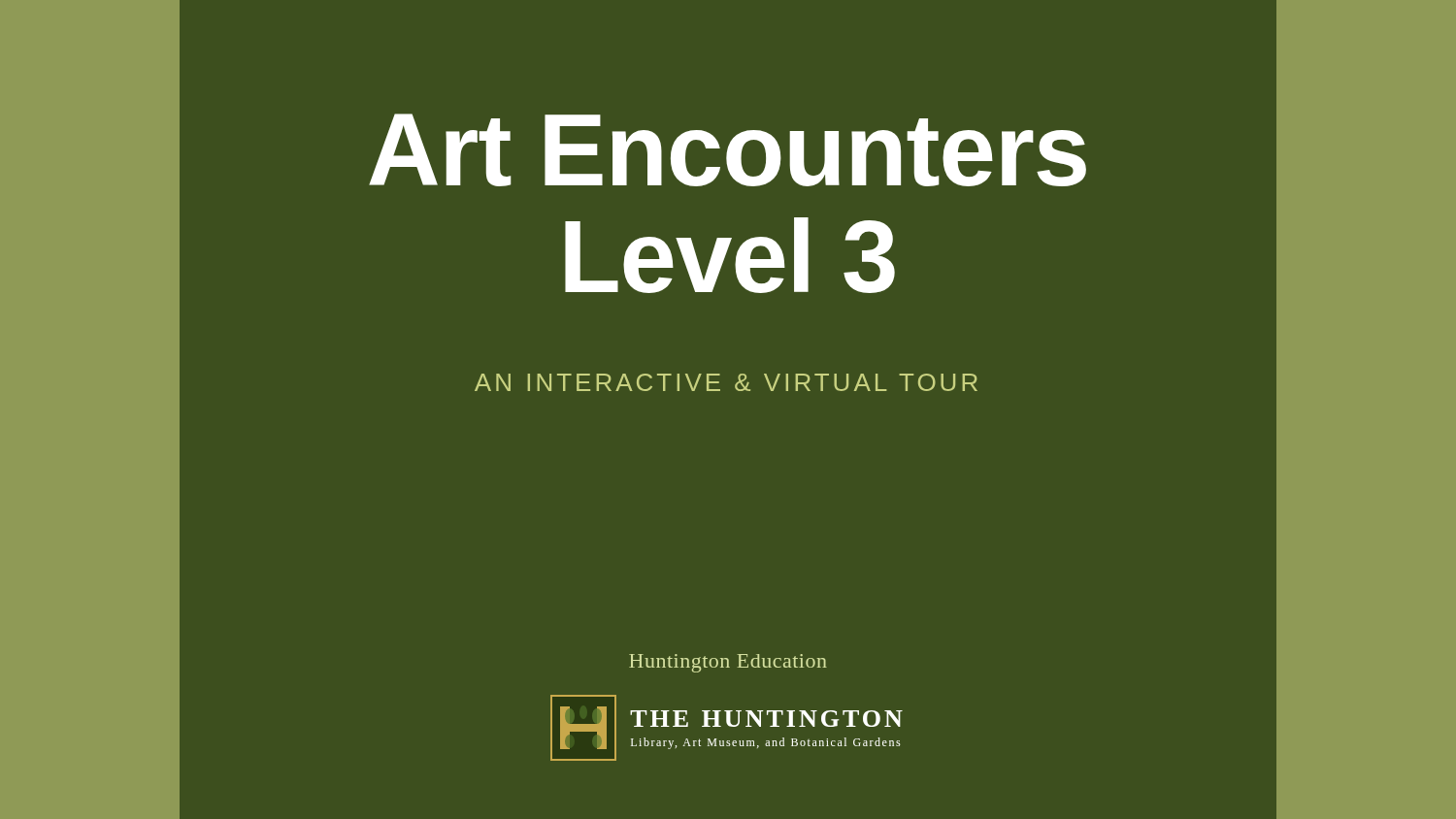1456x819 pixels.
Task: Locate the text starting "Art Encounters Level 3"
Action: tap(728, 204)
